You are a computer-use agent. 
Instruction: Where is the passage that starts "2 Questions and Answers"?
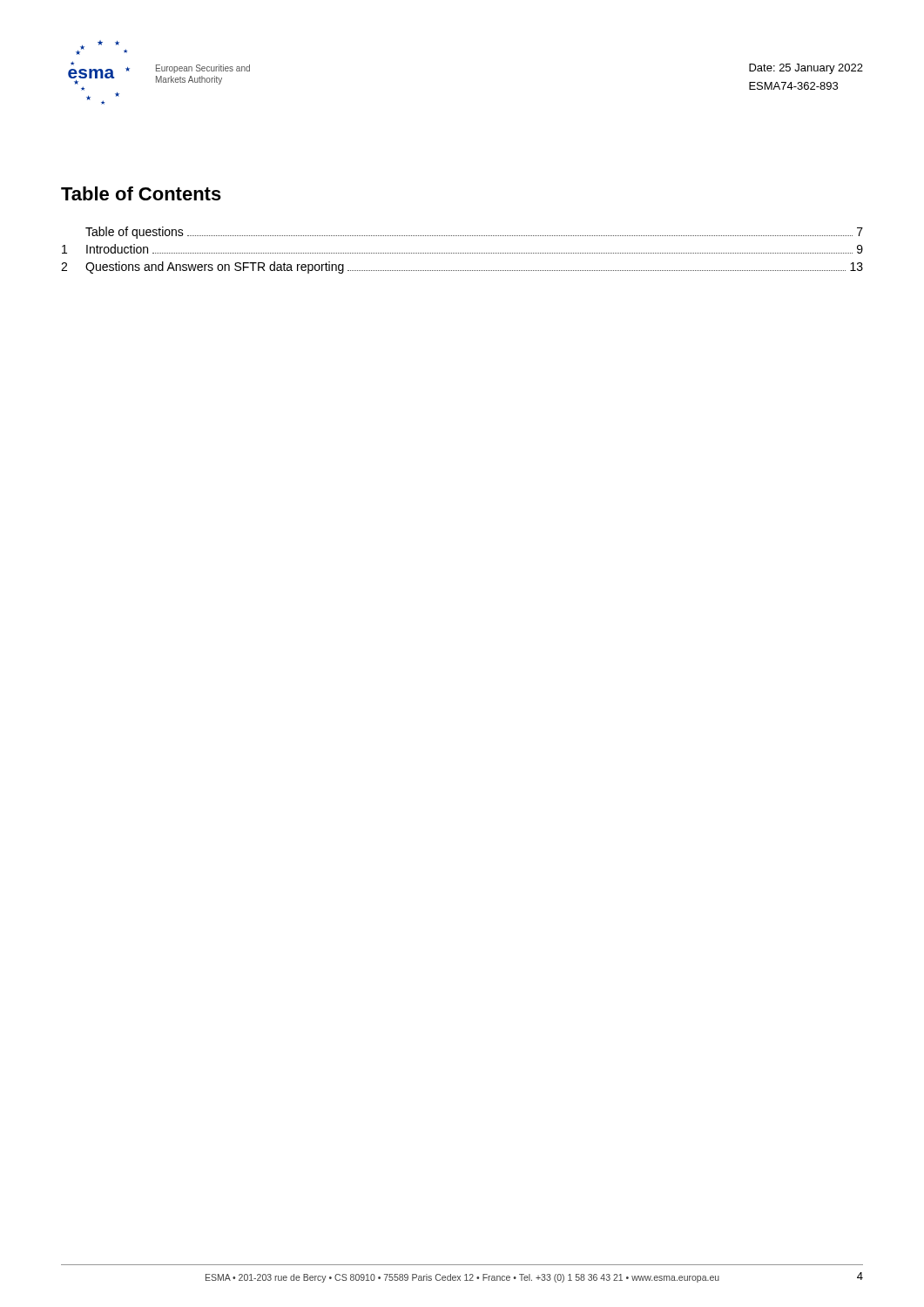click(x=462, y=267)
